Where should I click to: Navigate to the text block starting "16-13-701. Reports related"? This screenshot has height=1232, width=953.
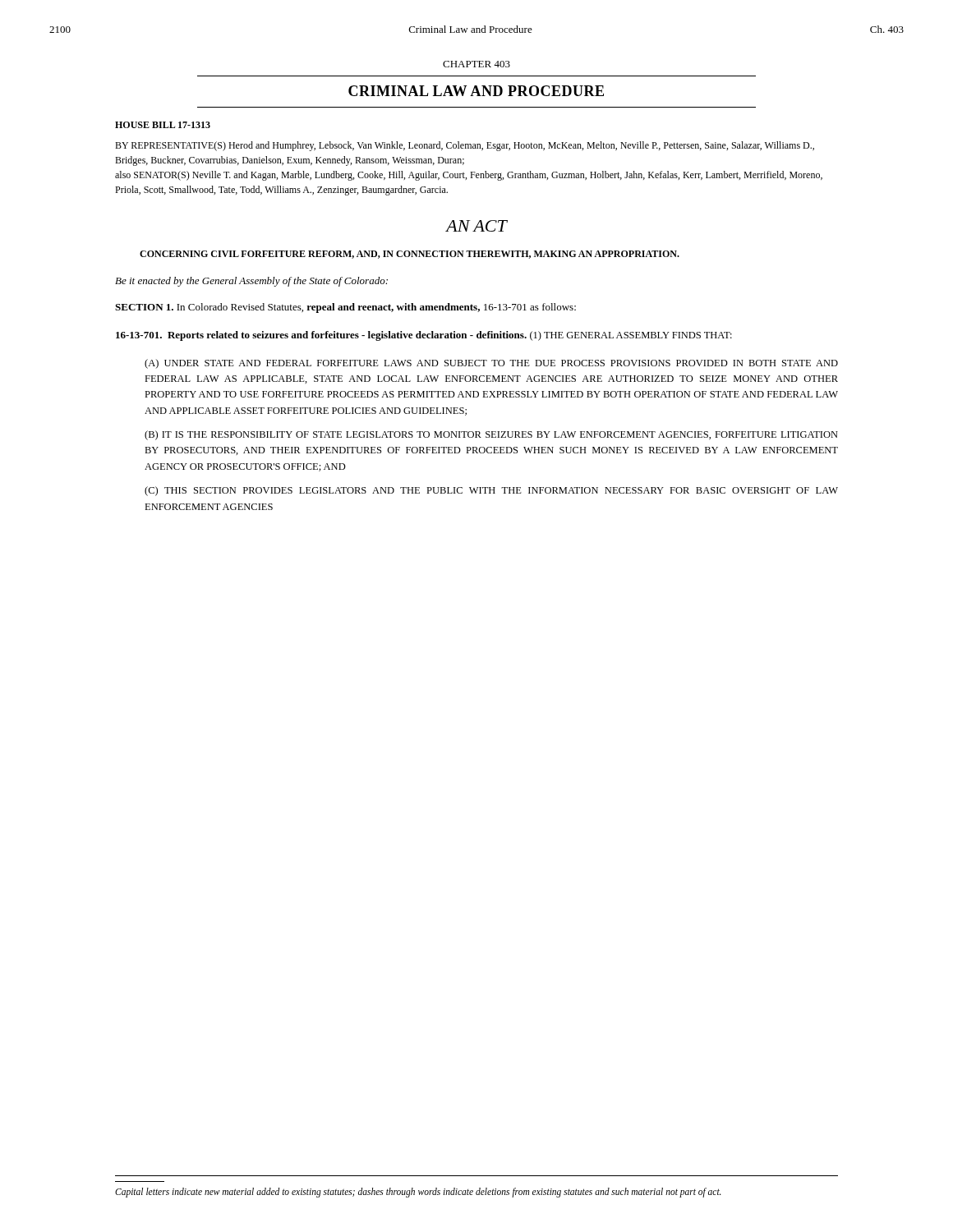476,335
